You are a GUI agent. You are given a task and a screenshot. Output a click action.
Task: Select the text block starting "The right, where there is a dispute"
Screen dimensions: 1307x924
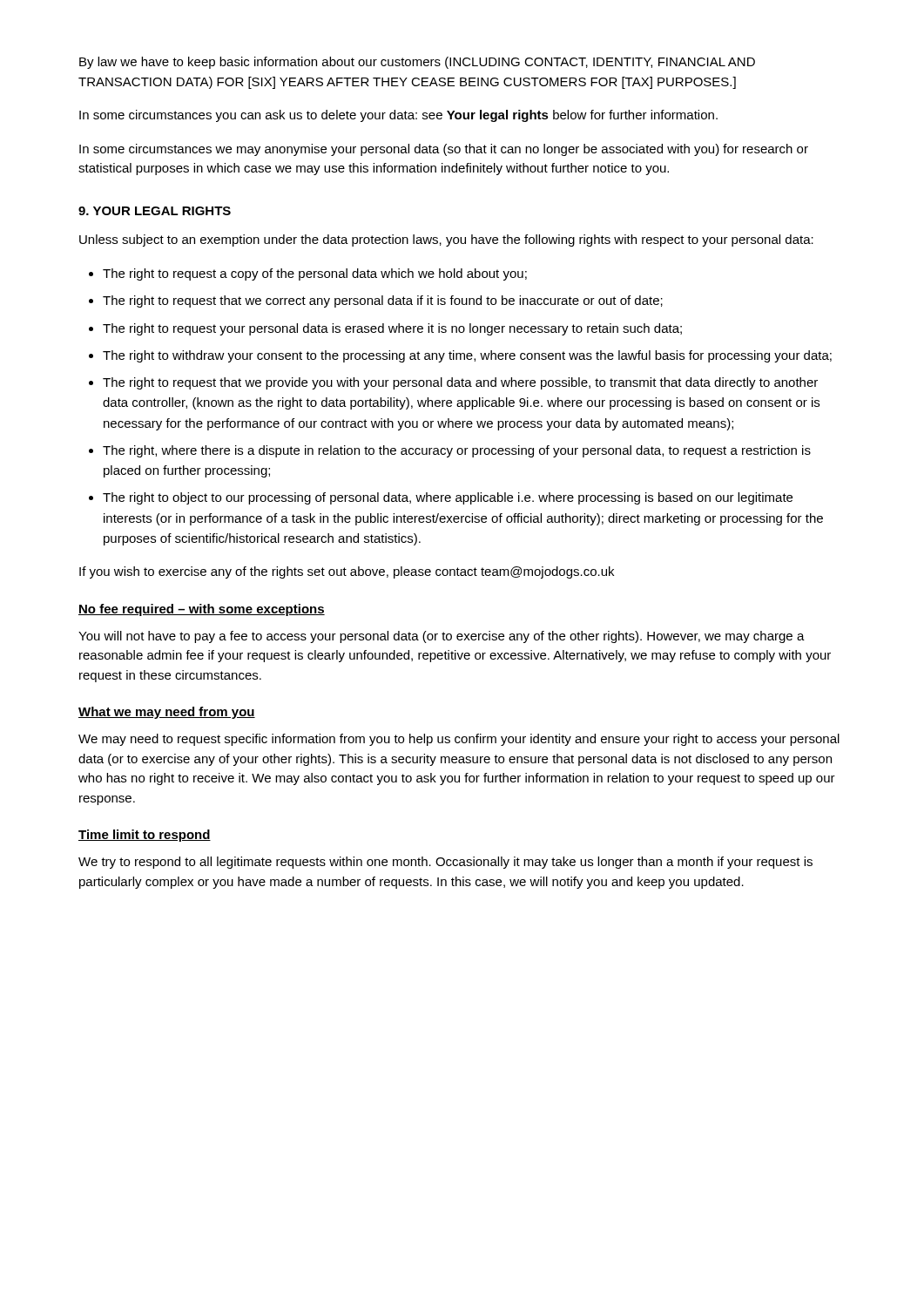pyautogui.click(x=457, y=460)
